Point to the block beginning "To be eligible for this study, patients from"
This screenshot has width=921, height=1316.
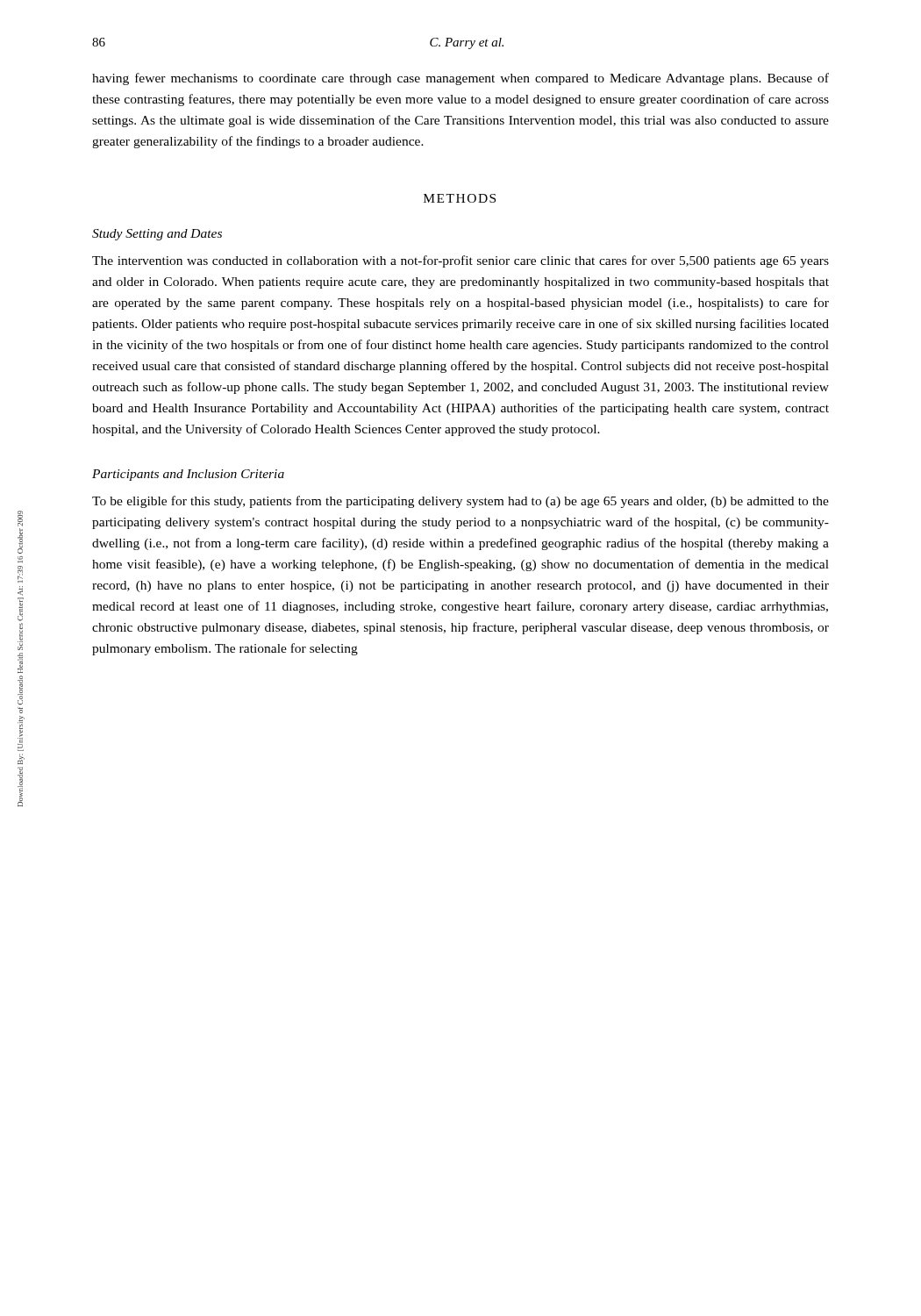click(x=460, y=575)
